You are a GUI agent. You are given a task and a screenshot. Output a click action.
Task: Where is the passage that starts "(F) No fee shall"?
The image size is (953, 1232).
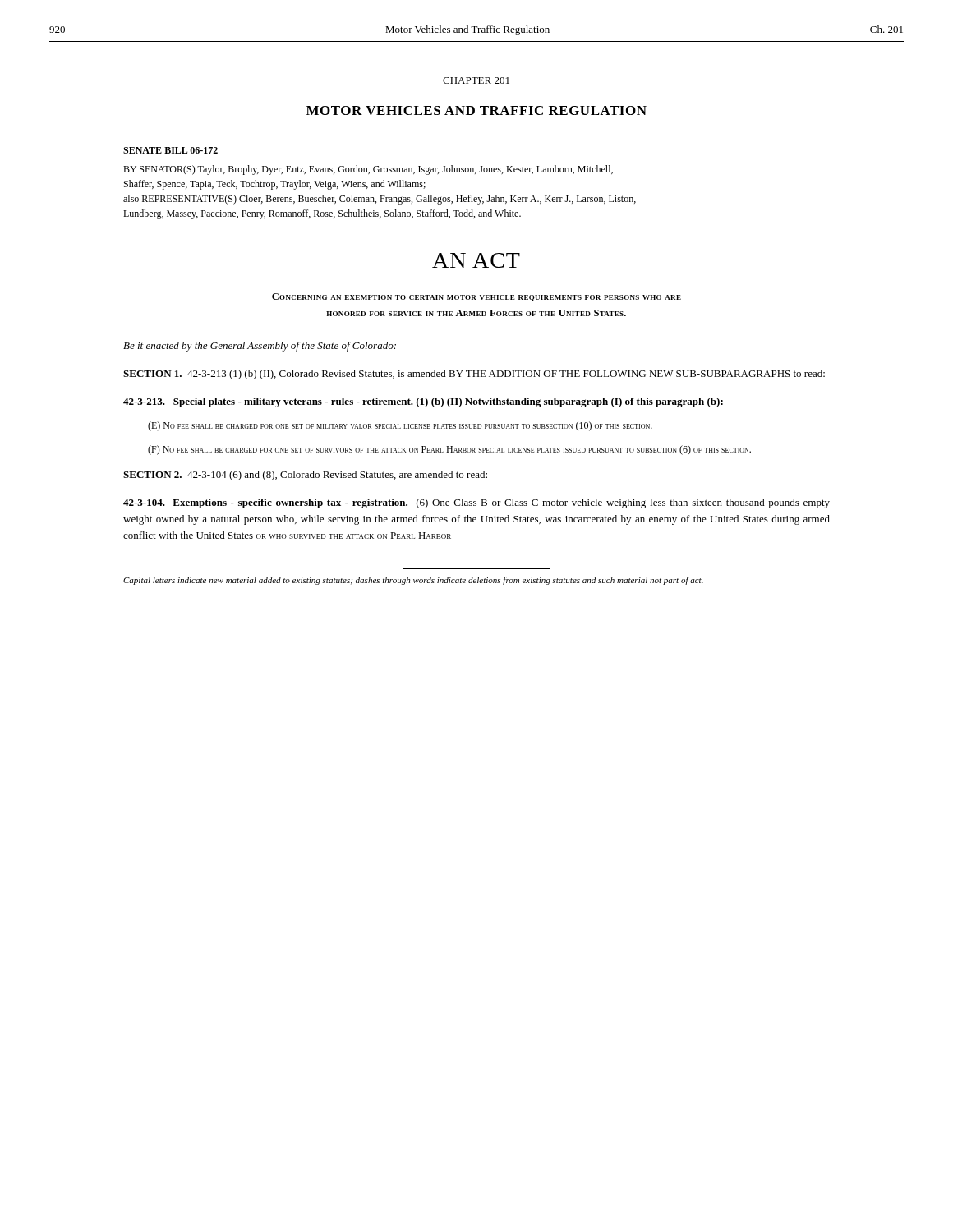click(450, 450)
